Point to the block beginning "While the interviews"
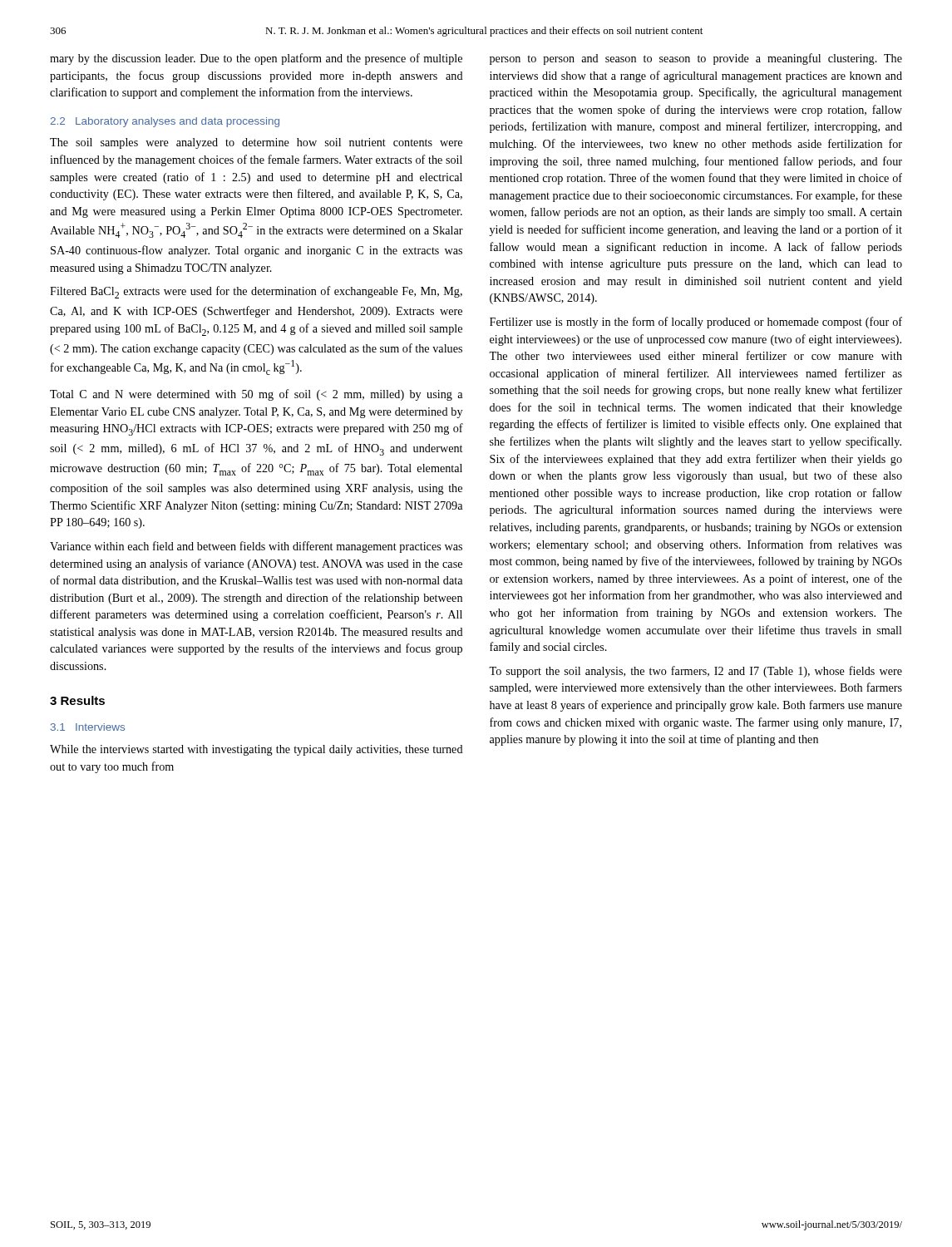 pos(256,758)
